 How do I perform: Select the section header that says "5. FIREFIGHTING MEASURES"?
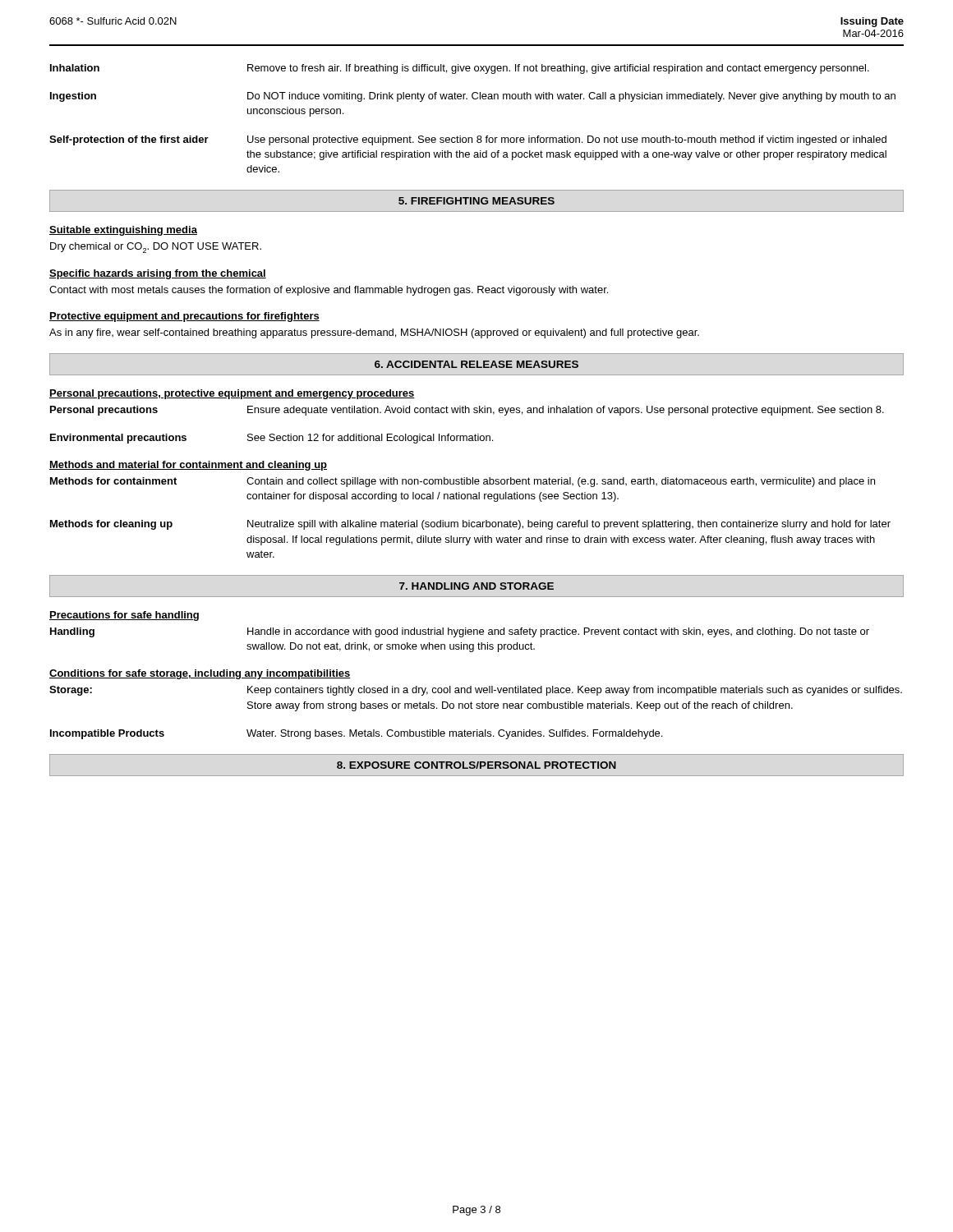point(476,201)
